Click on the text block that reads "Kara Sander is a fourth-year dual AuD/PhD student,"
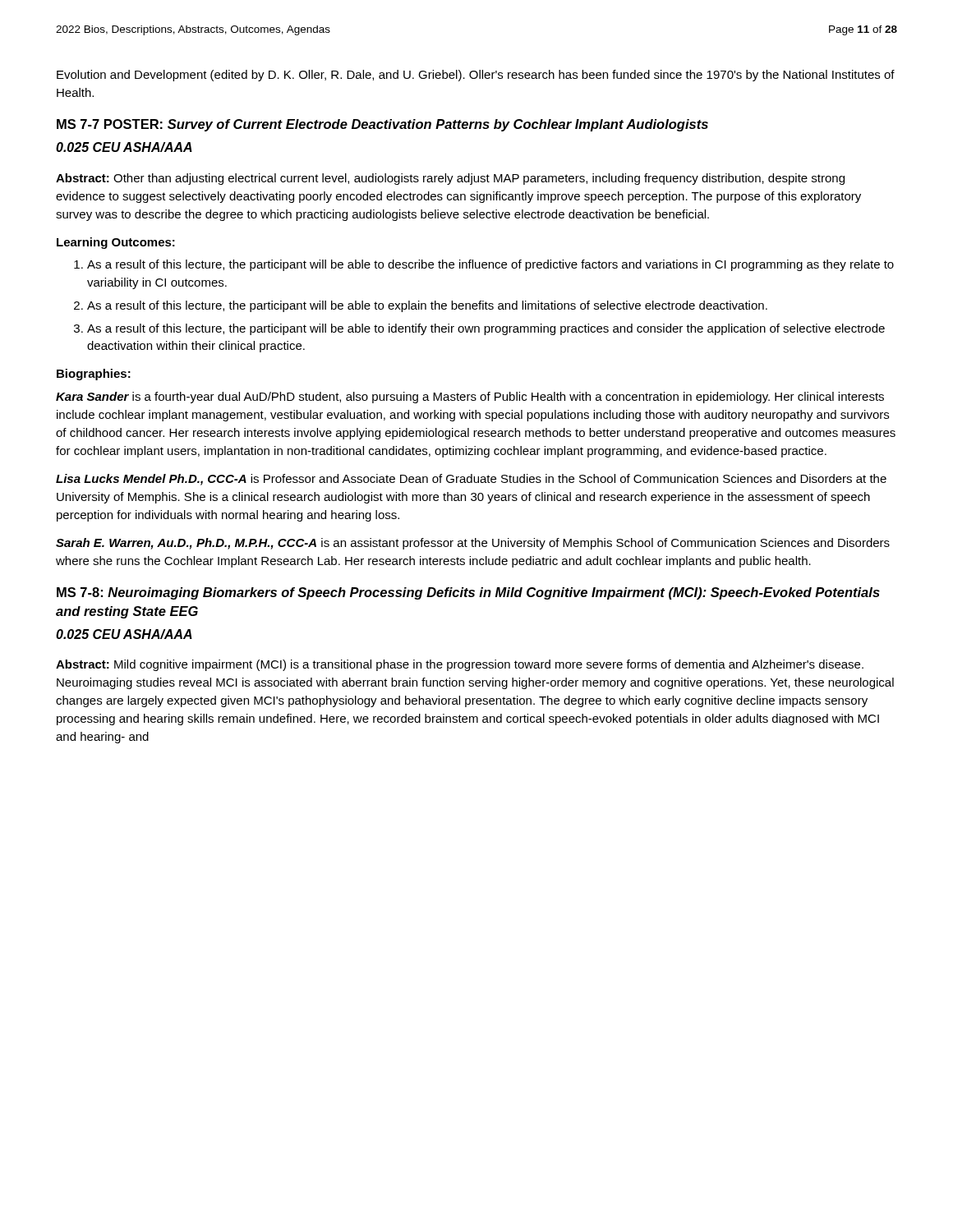953x1232 pixels. click(476, 424)
